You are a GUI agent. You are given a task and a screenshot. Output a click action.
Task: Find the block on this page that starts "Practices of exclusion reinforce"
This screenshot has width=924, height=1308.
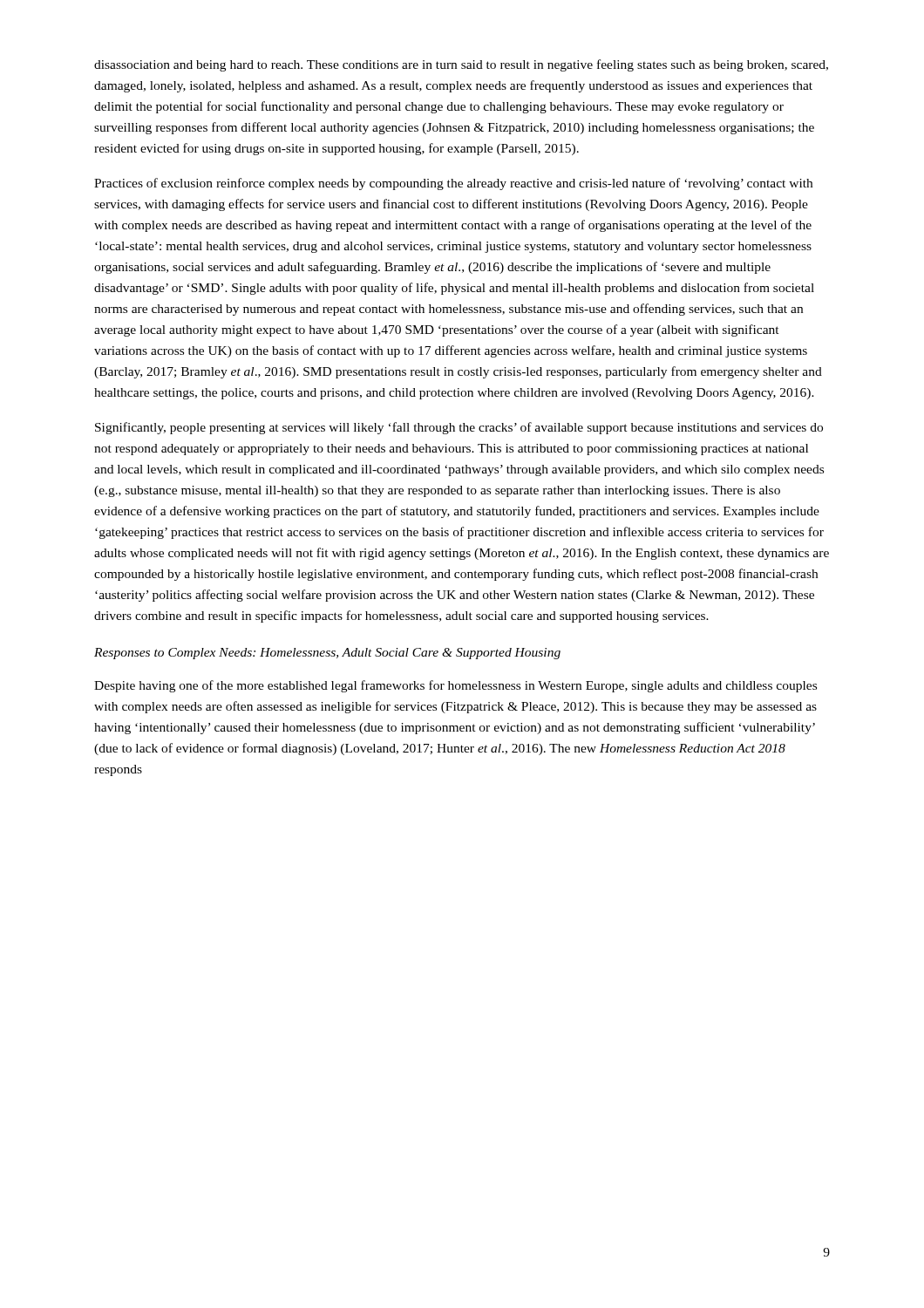point(462,288)
